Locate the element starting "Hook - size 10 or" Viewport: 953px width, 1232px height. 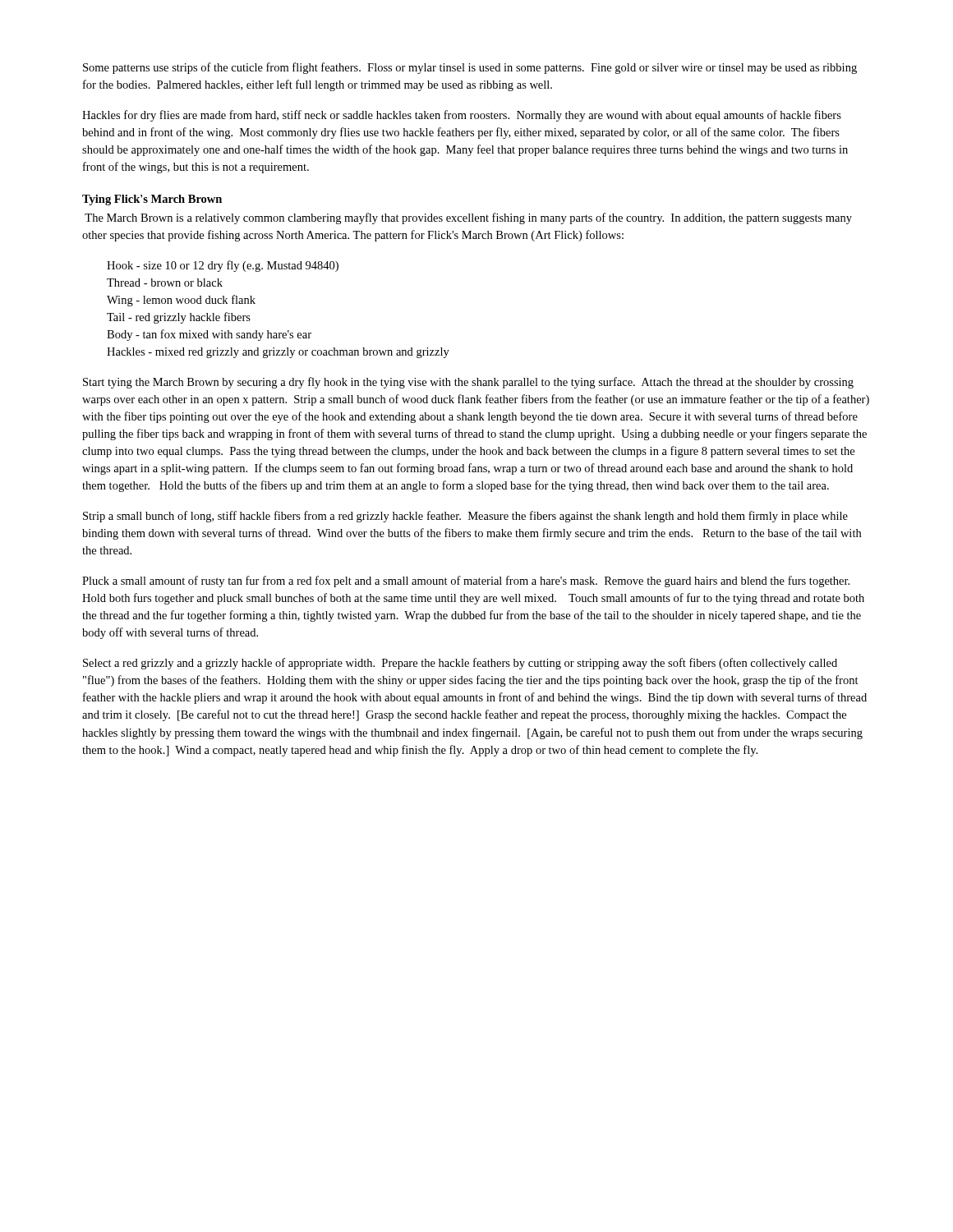pos(223,265)
